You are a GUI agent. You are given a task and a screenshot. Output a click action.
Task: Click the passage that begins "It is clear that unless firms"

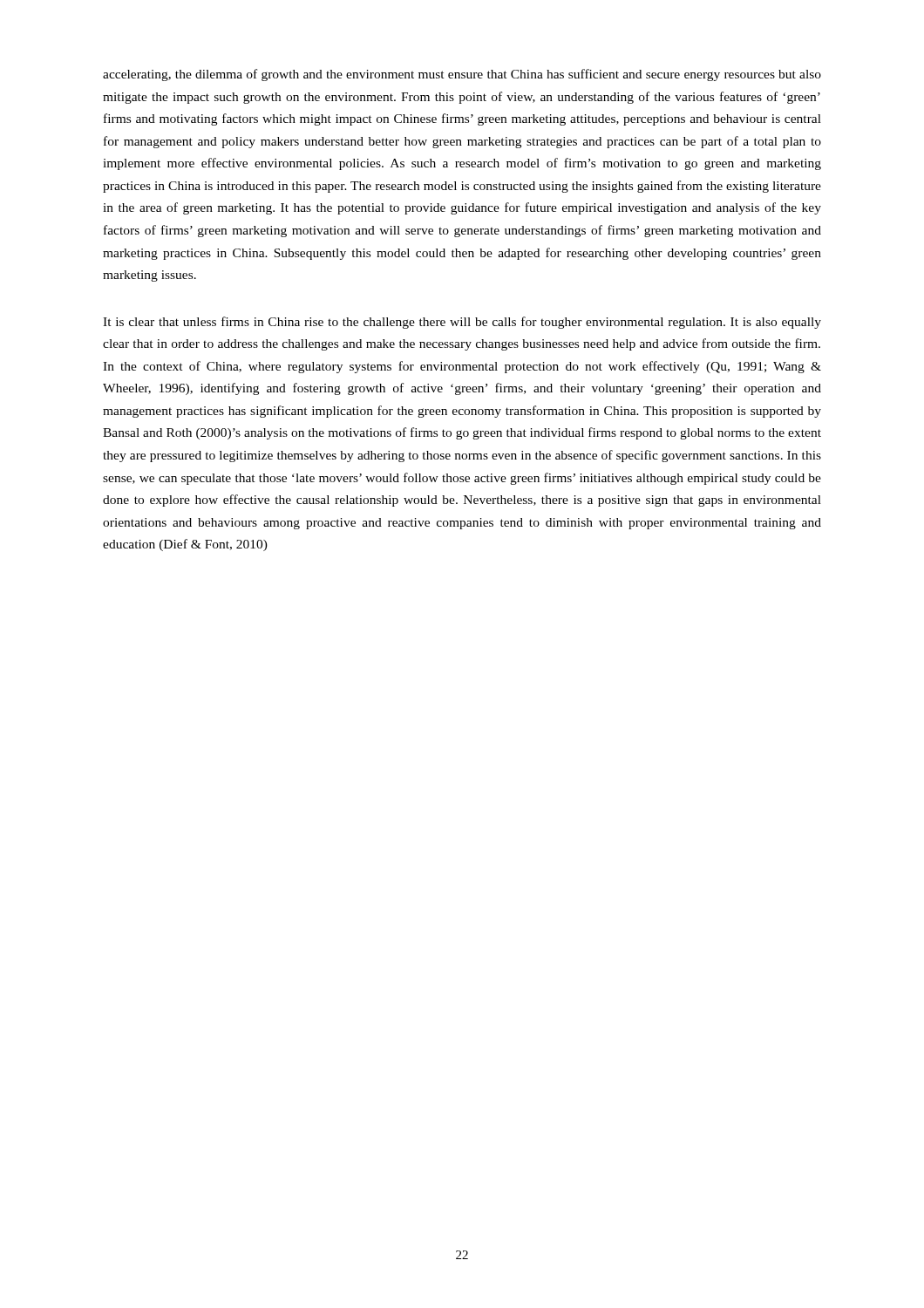coord(462,432)
